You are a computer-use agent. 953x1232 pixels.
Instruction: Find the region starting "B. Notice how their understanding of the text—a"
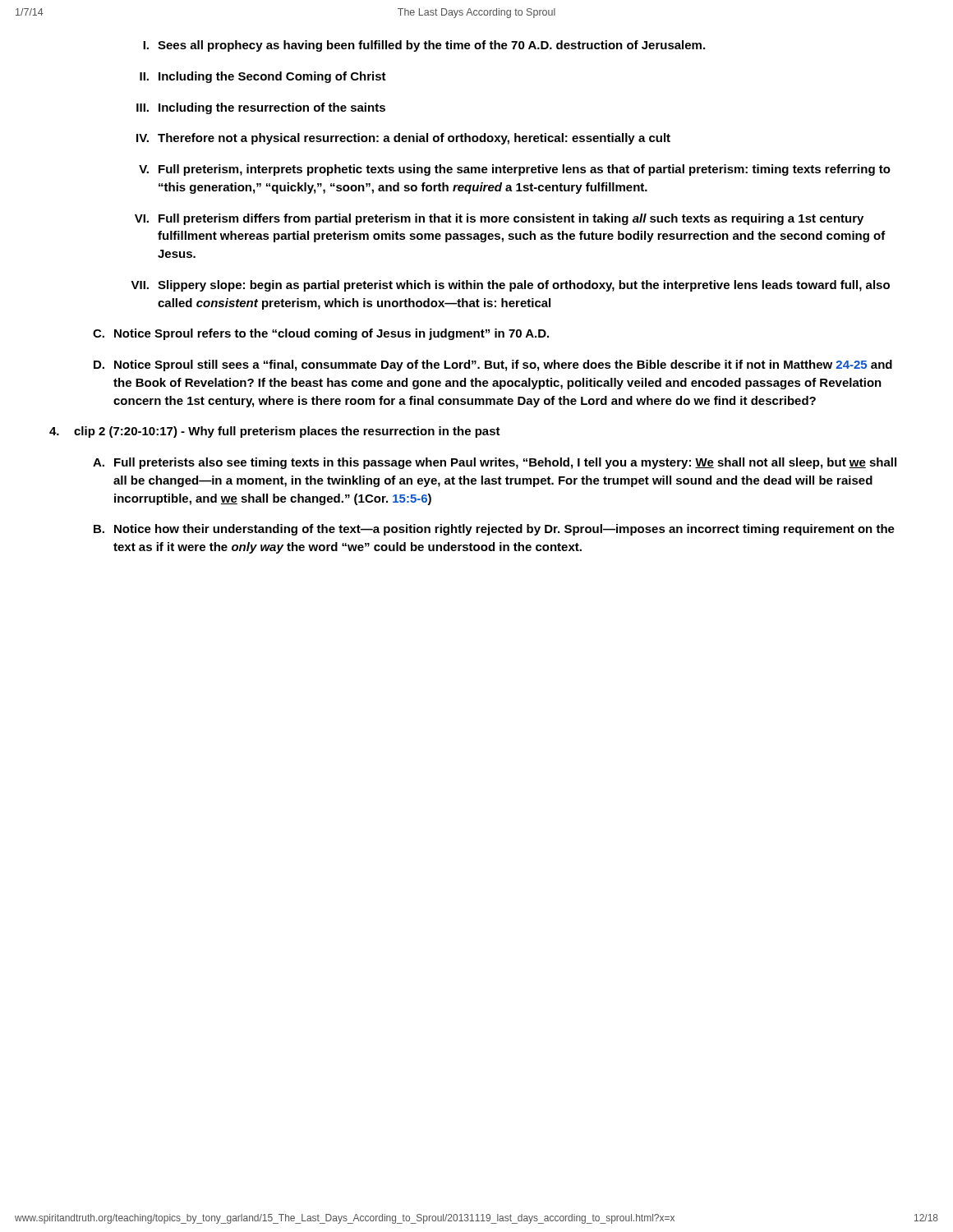click(x=489, y=538)
